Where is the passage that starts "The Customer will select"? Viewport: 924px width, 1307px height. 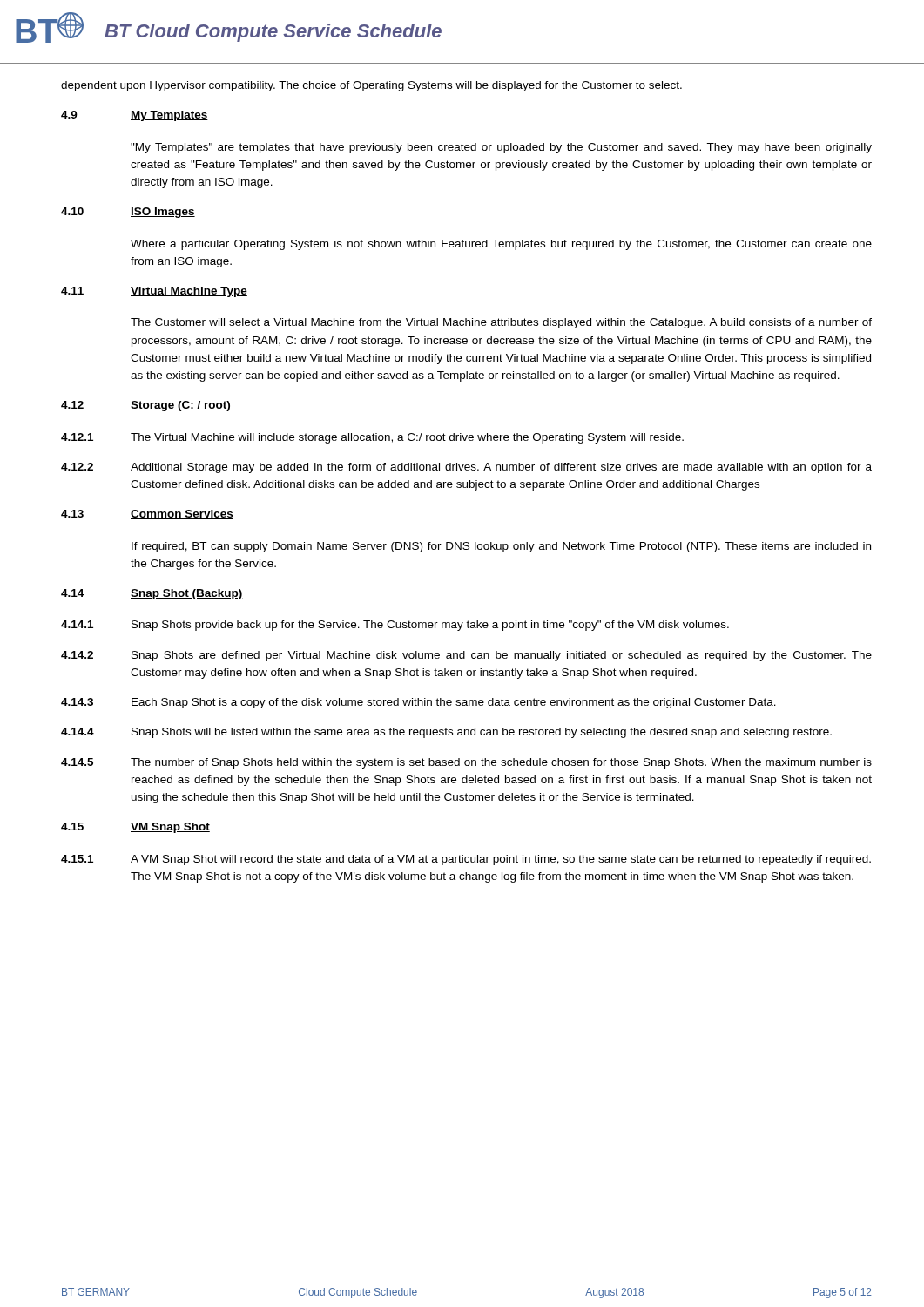pyautogui.click(x=501, y=349)
